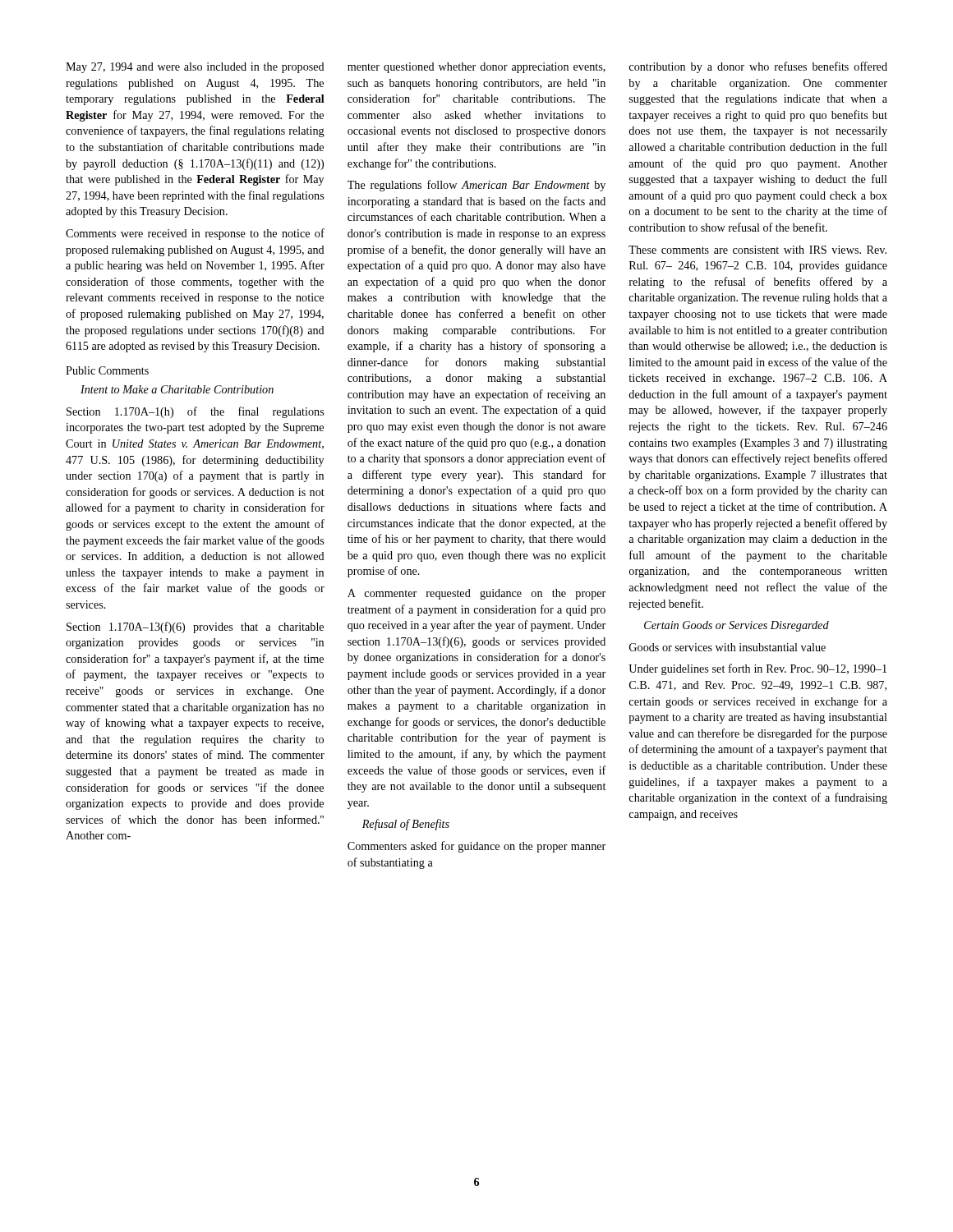Select the text block that says "Section 1.170A–1(h) of the final regulations"

click(x=195, y=509)
